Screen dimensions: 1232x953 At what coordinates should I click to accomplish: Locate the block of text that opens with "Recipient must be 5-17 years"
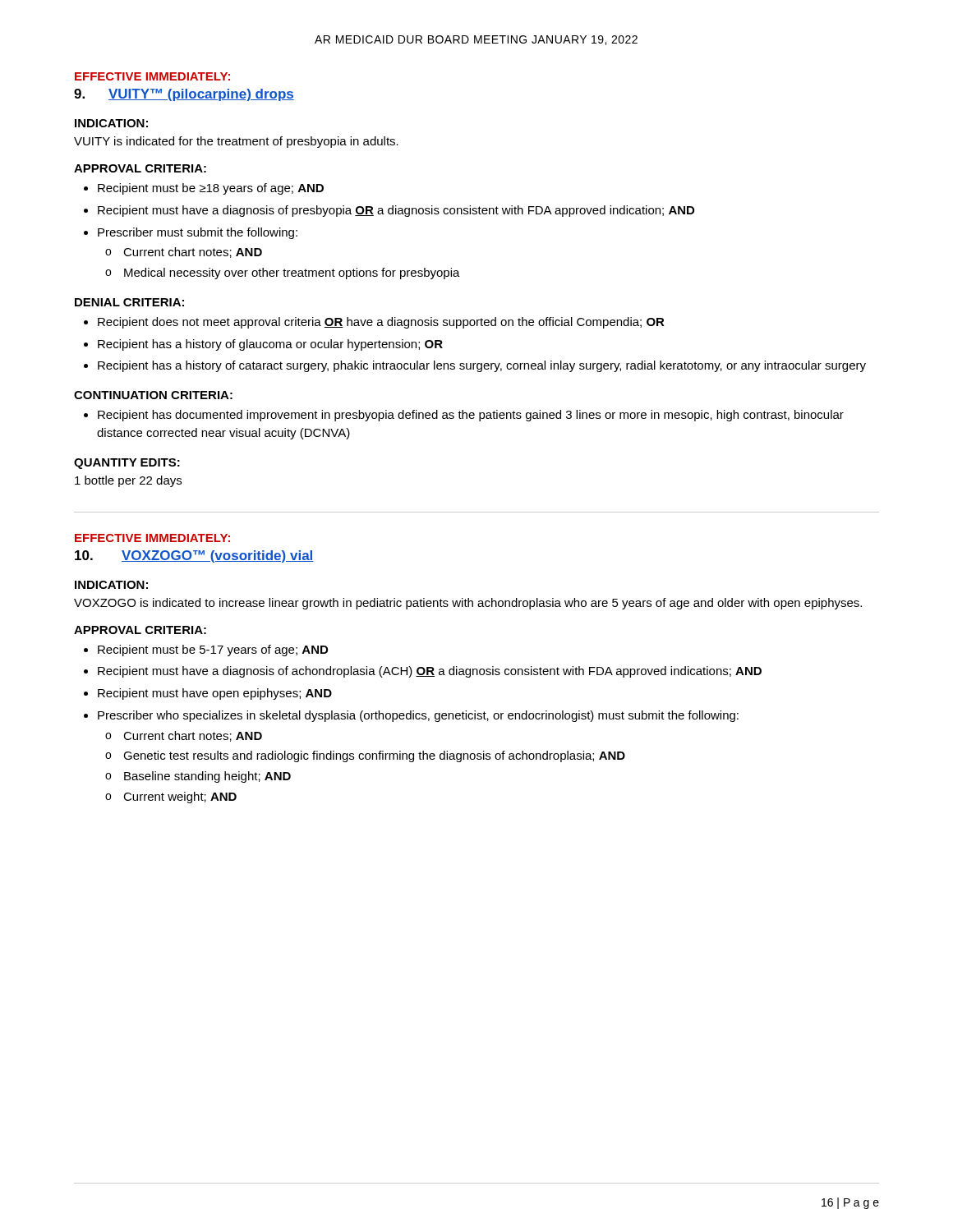click(x=213, y=649)
